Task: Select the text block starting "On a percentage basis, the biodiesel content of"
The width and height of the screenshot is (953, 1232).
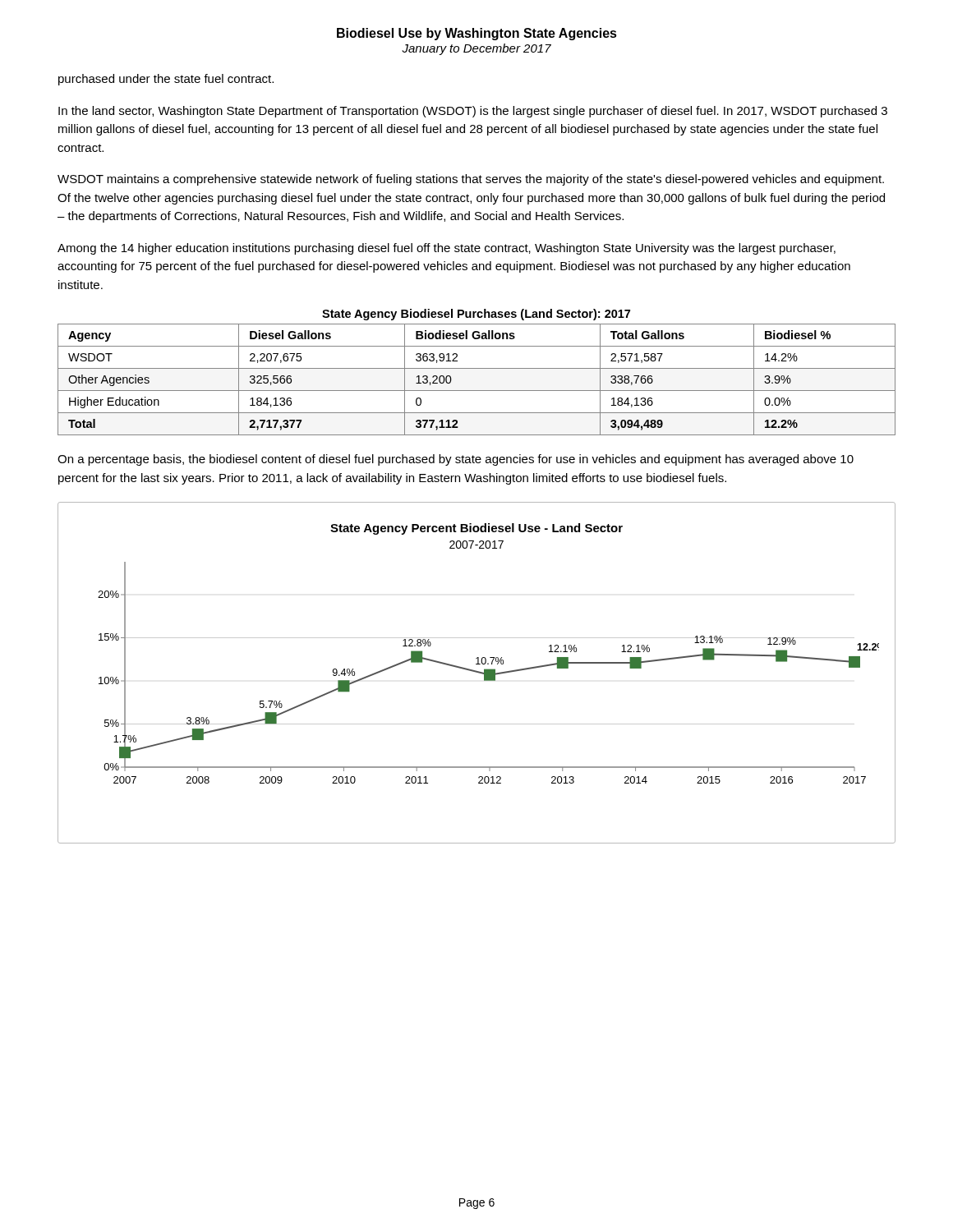Action: click(x=456, y=468)
